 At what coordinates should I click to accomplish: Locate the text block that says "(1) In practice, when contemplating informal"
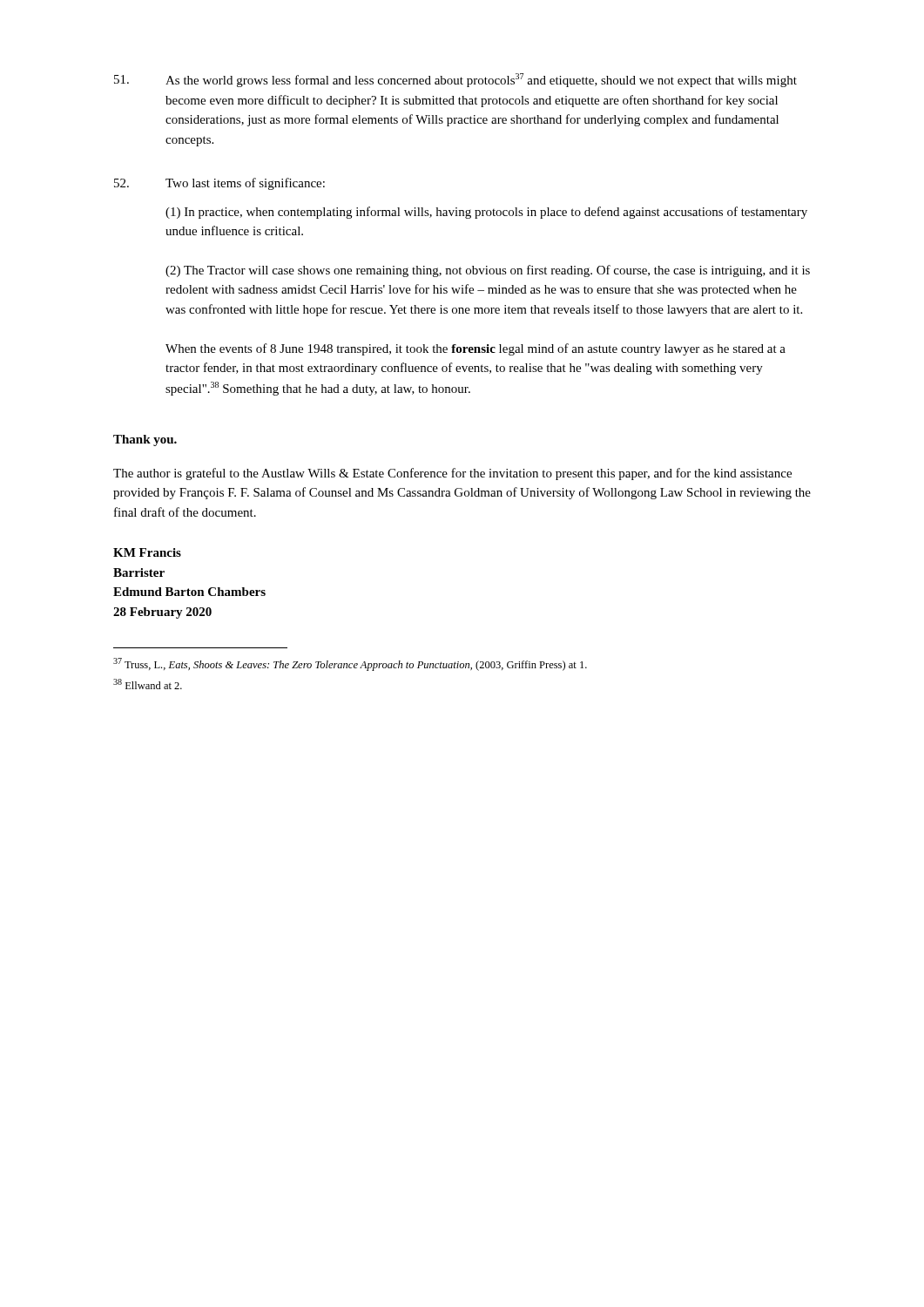coord(487,221)
